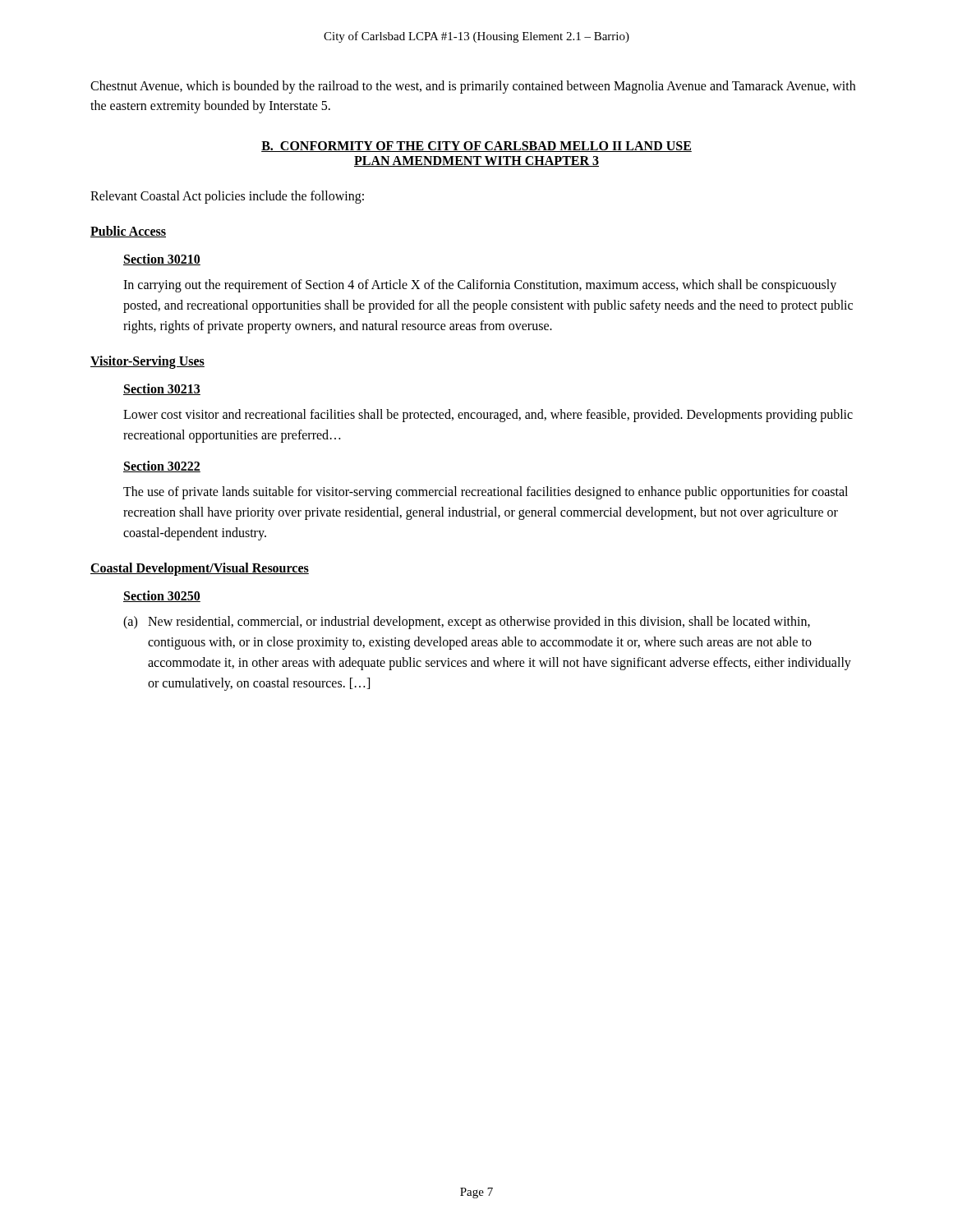
Task: Click on the element starting "In carrying out the requirement of Section"
Action: (x=488, y=305)
